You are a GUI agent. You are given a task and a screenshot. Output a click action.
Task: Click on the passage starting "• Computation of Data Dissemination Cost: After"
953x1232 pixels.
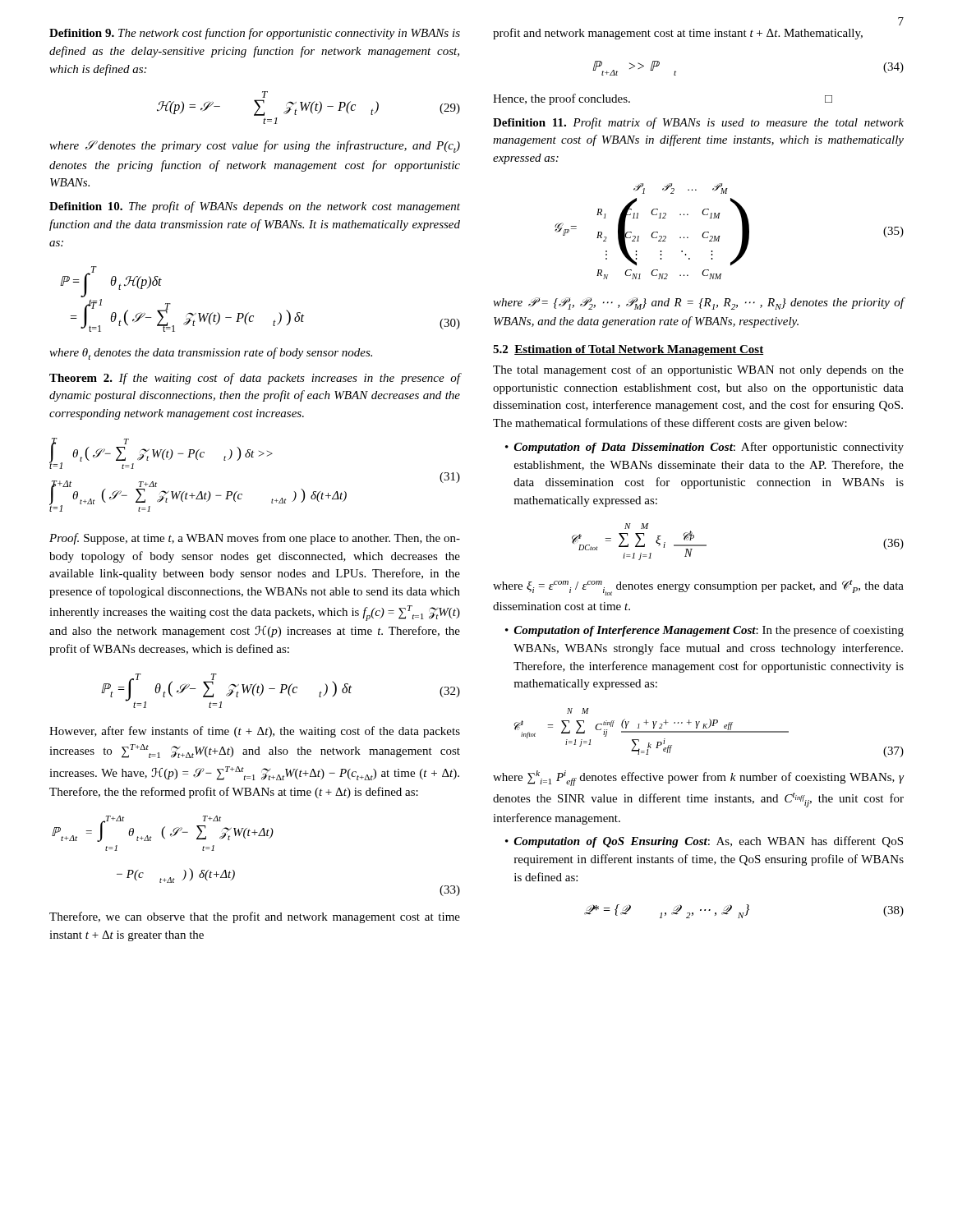pos(704,474)
